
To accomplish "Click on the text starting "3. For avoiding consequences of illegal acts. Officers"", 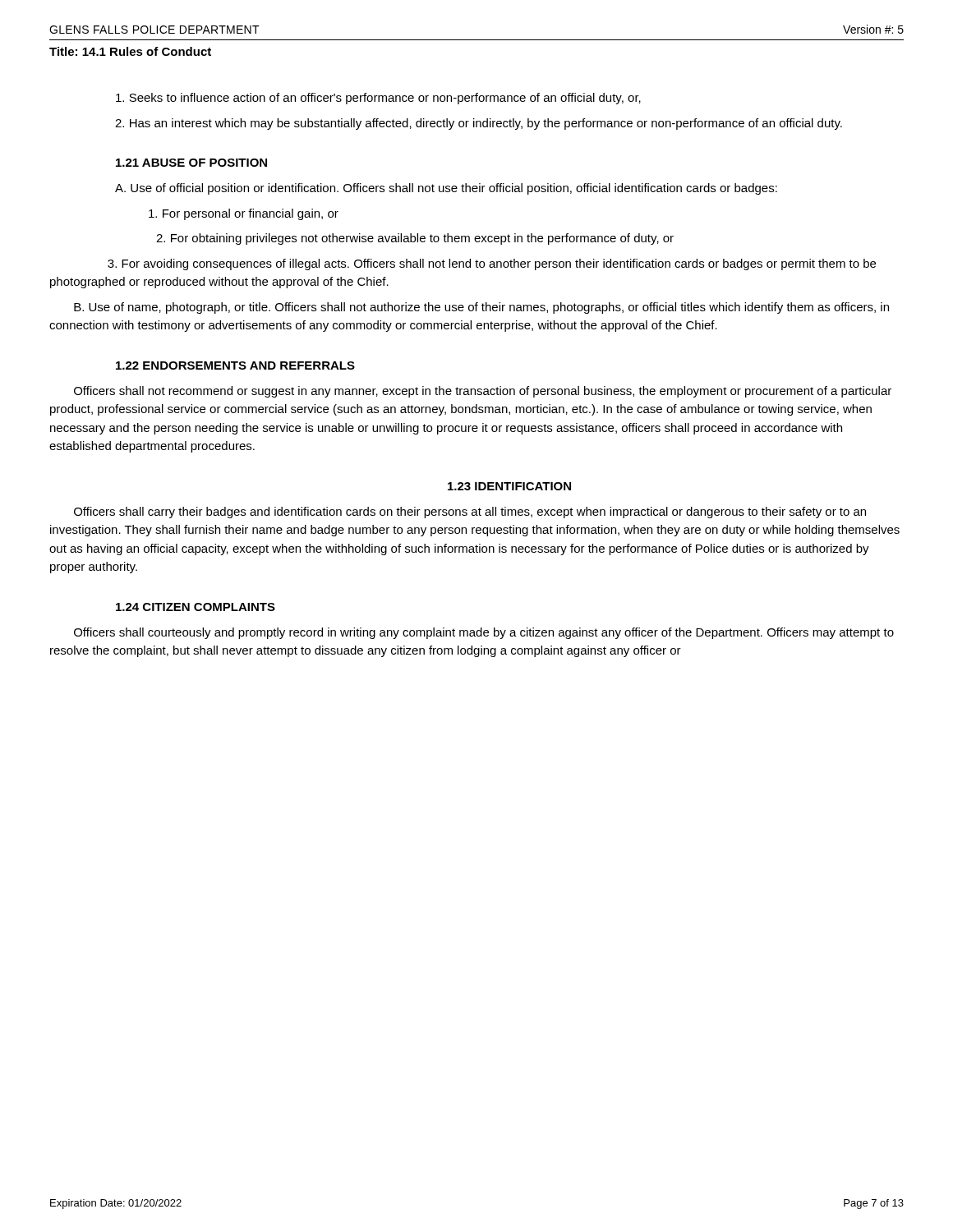I will [463, 272].
